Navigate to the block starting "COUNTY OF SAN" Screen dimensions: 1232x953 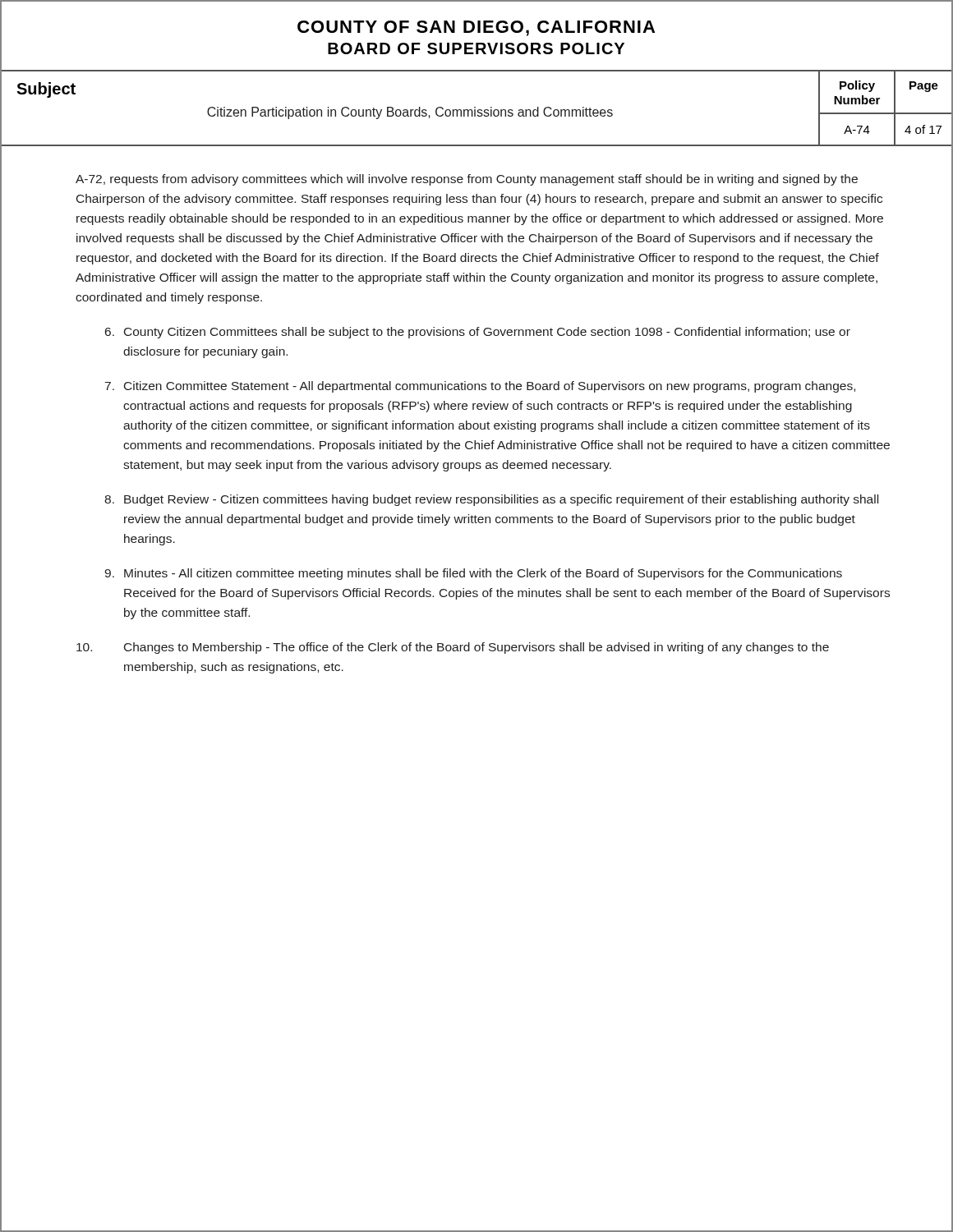click(476, 43)
